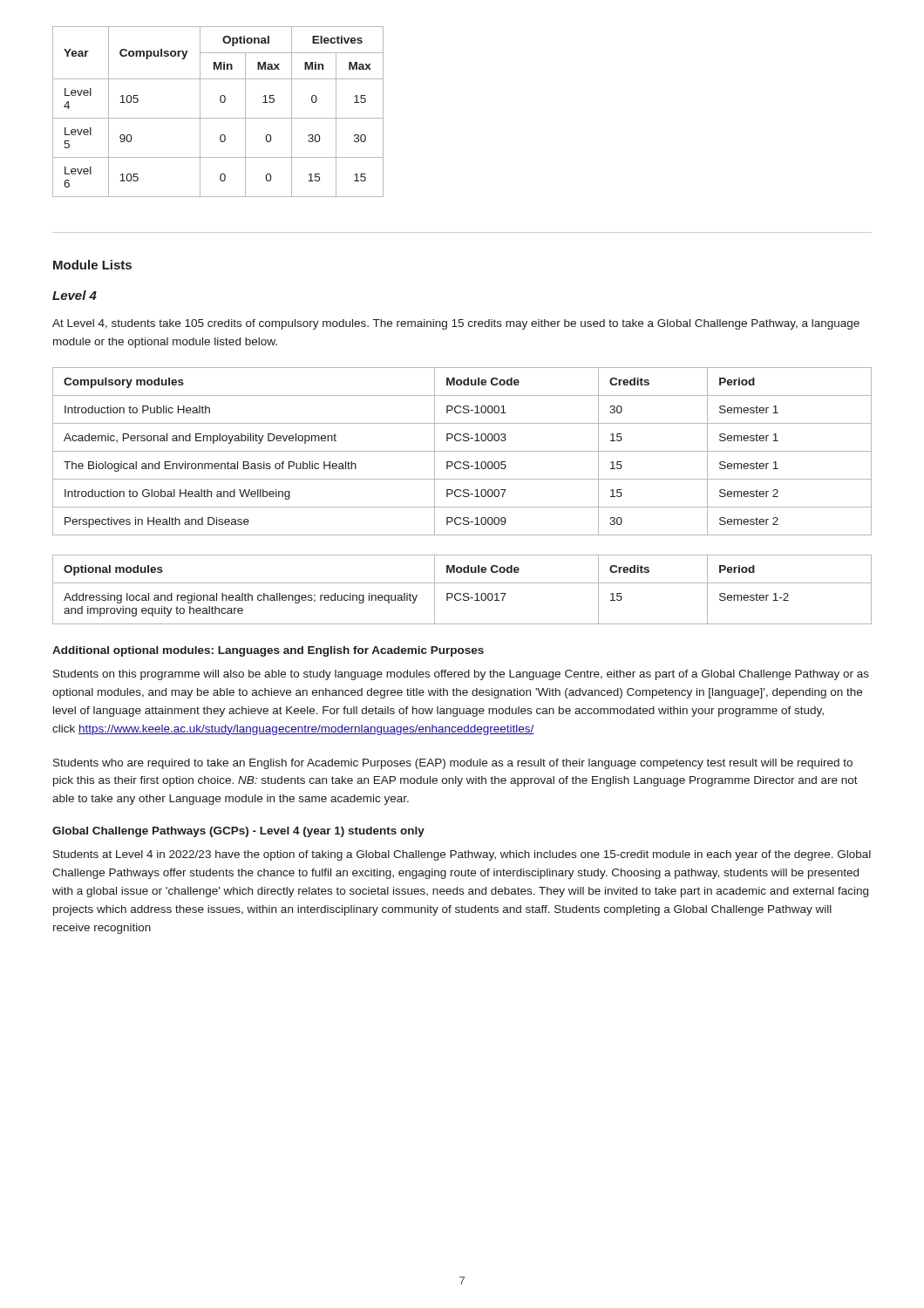Find the table that mentions "Level 4"
Screen dimensions: 1308x924
462,112
